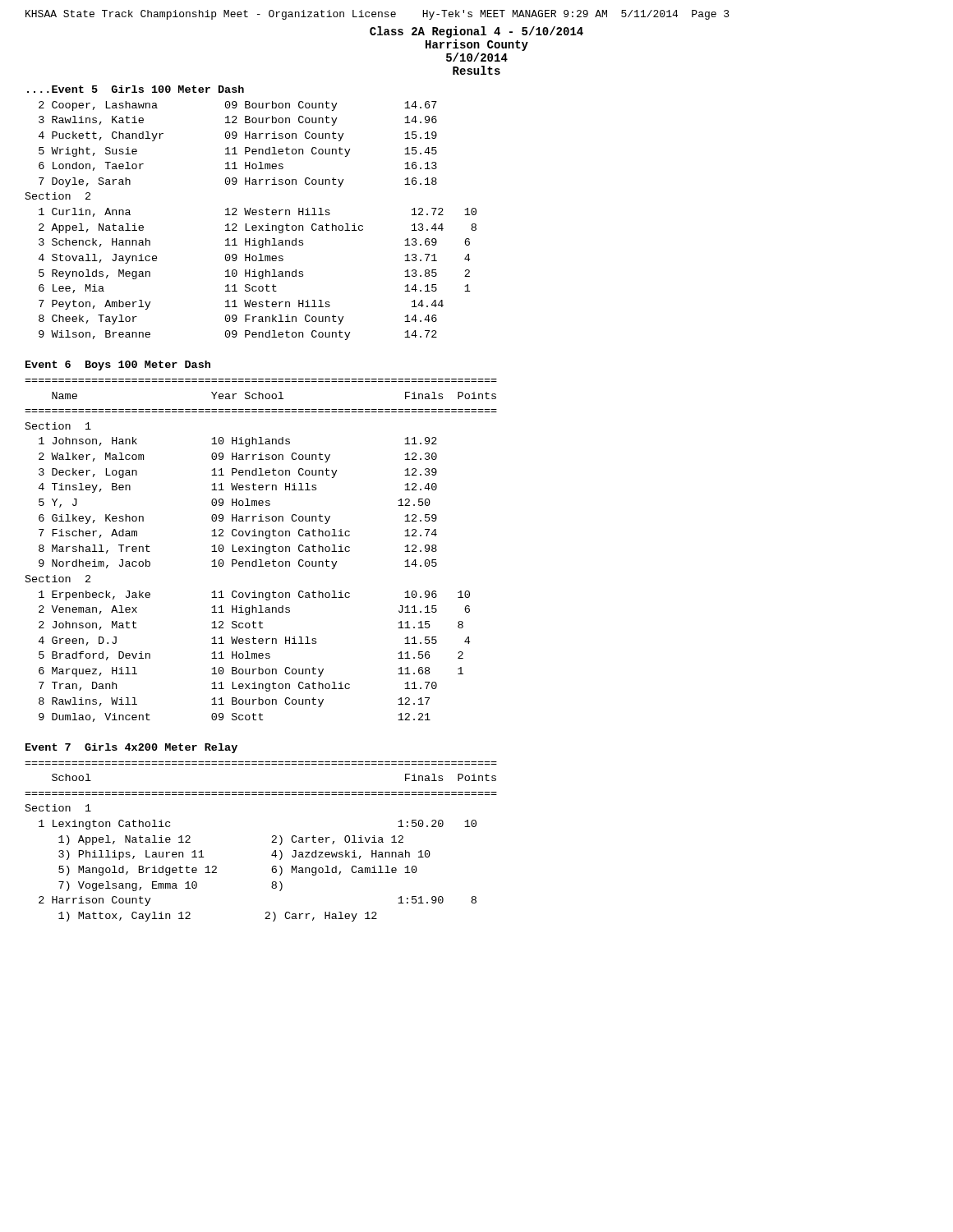953x1232 pixels.
Task: Locate the block of text that opens with "5 Bradford, Devin 11"
Action: (244, 656)
